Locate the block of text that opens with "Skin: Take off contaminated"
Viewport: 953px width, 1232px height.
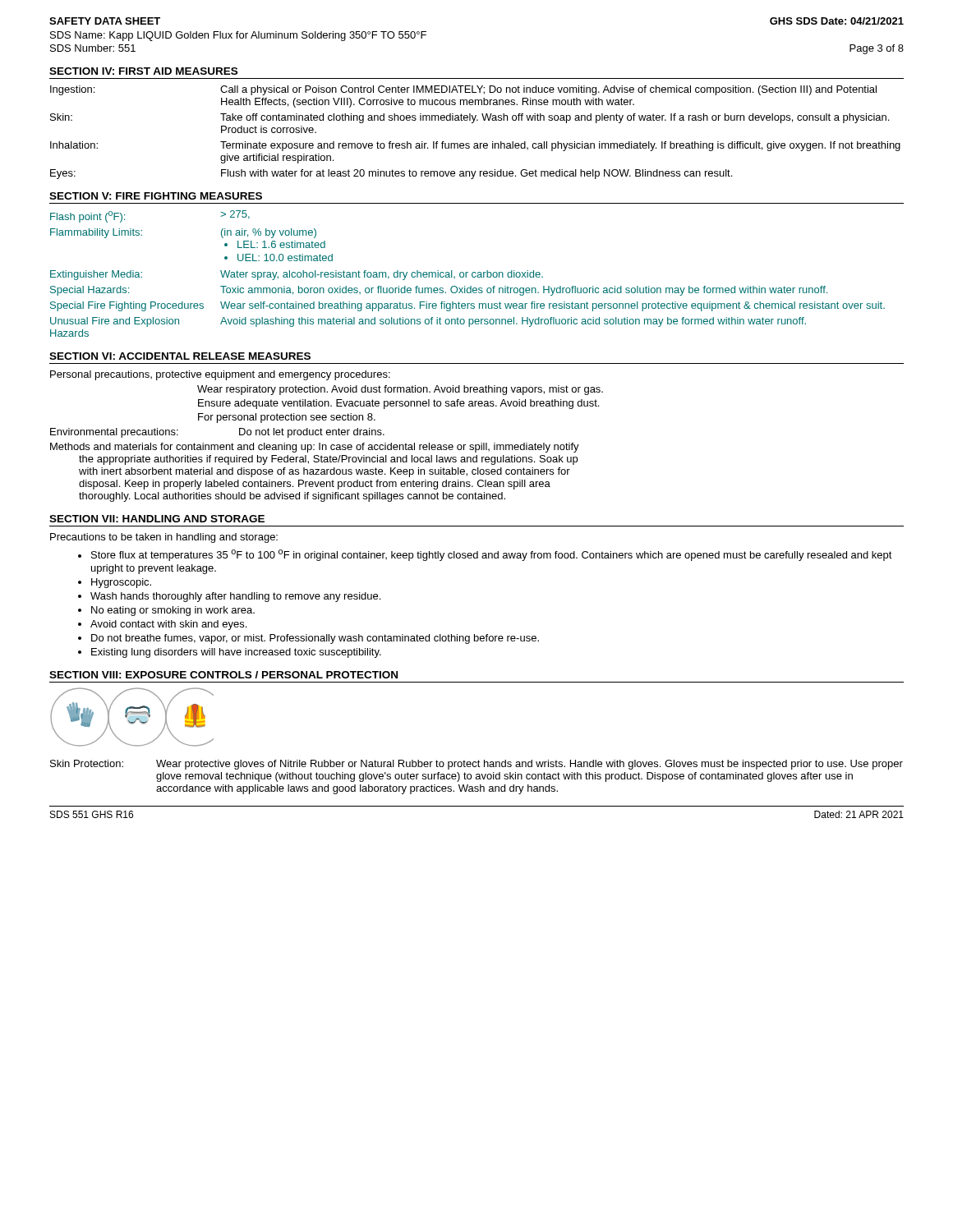click(476, 123)
